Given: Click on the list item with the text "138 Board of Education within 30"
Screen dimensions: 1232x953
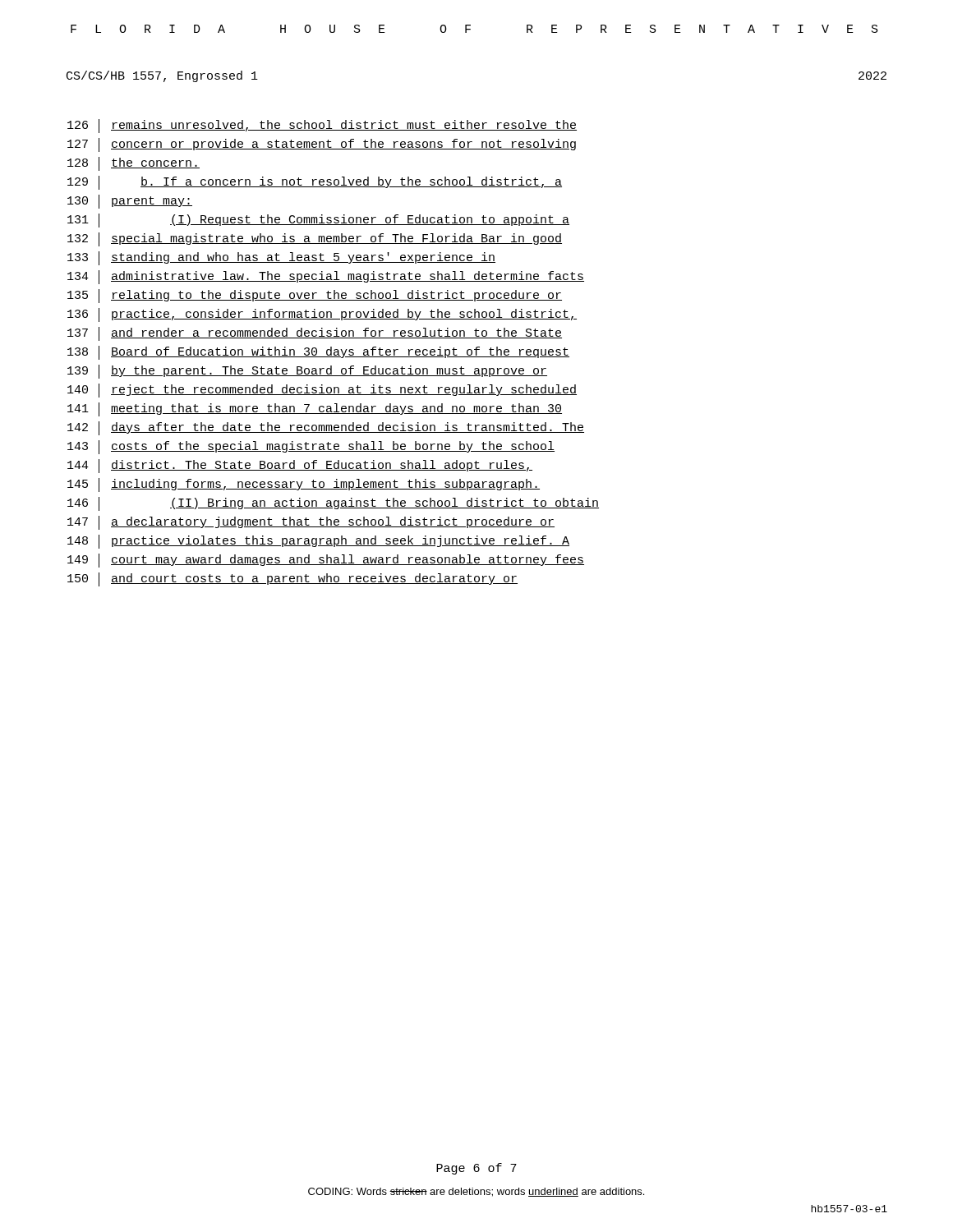Looking at the screenshot, I should [x=476, y=353].
